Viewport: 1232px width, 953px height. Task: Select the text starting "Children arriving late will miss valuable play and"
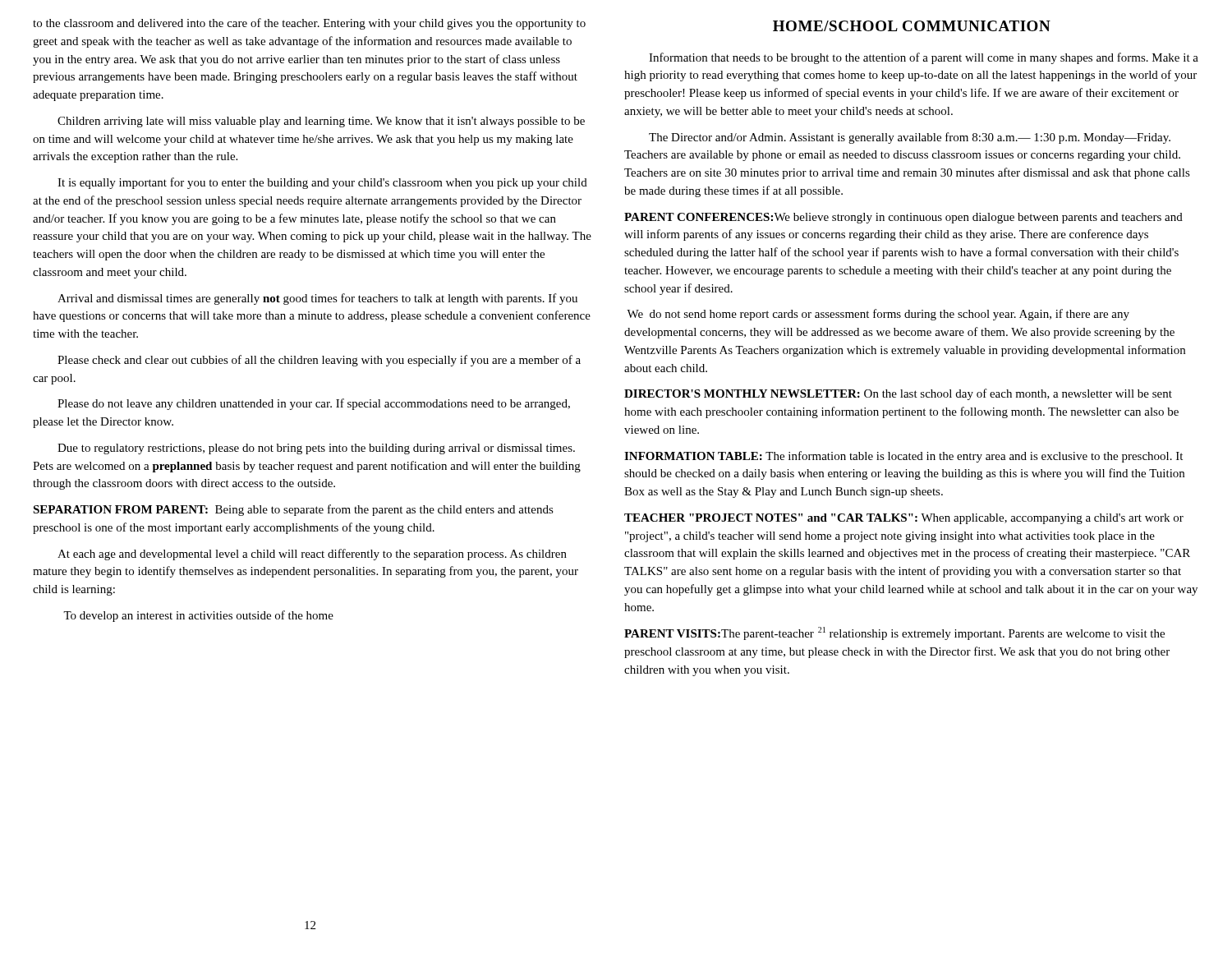(312, 139)
